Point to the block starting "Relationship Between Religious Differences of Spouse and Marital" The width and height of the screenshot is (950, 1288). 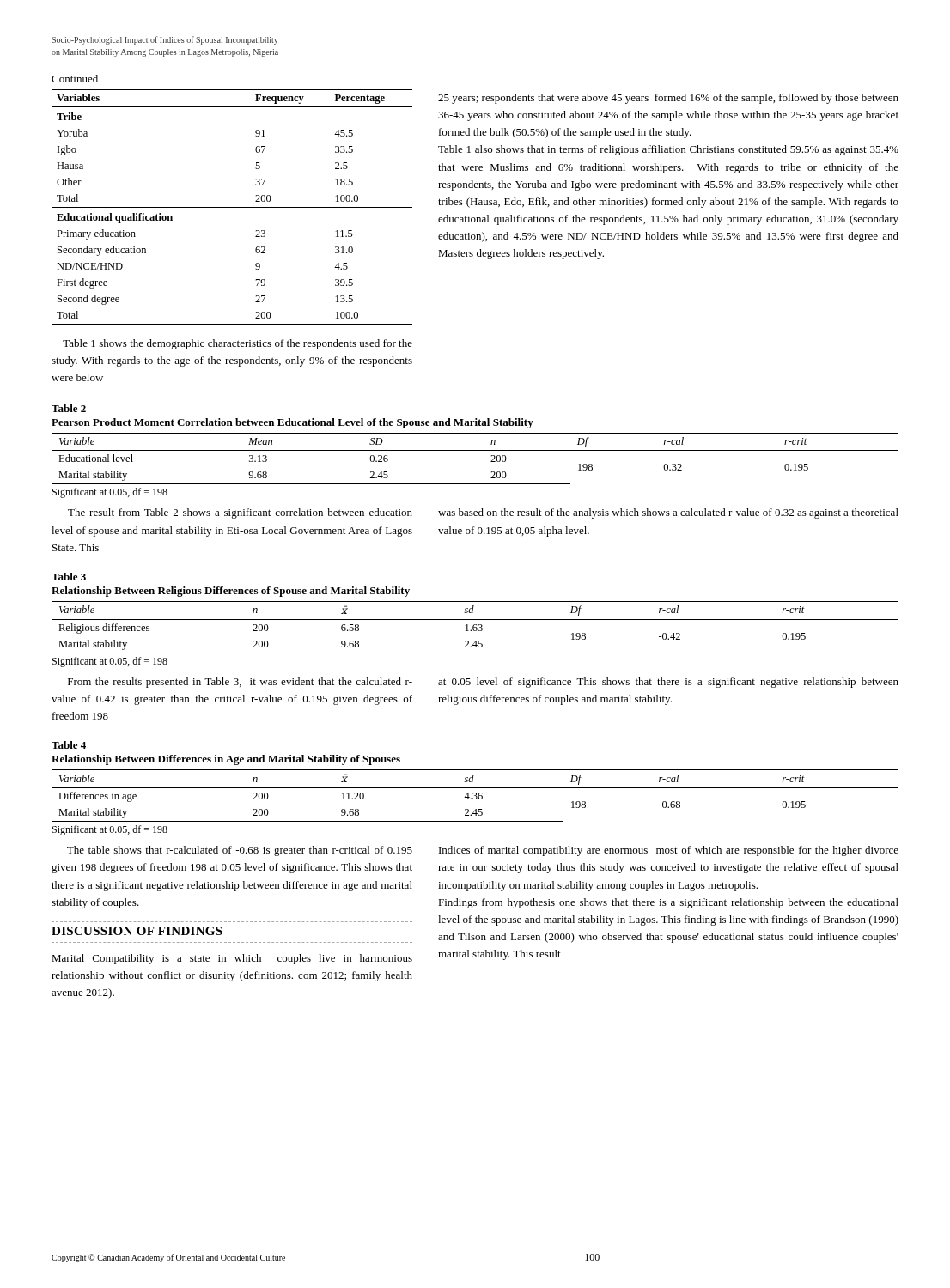pos(231,590)
